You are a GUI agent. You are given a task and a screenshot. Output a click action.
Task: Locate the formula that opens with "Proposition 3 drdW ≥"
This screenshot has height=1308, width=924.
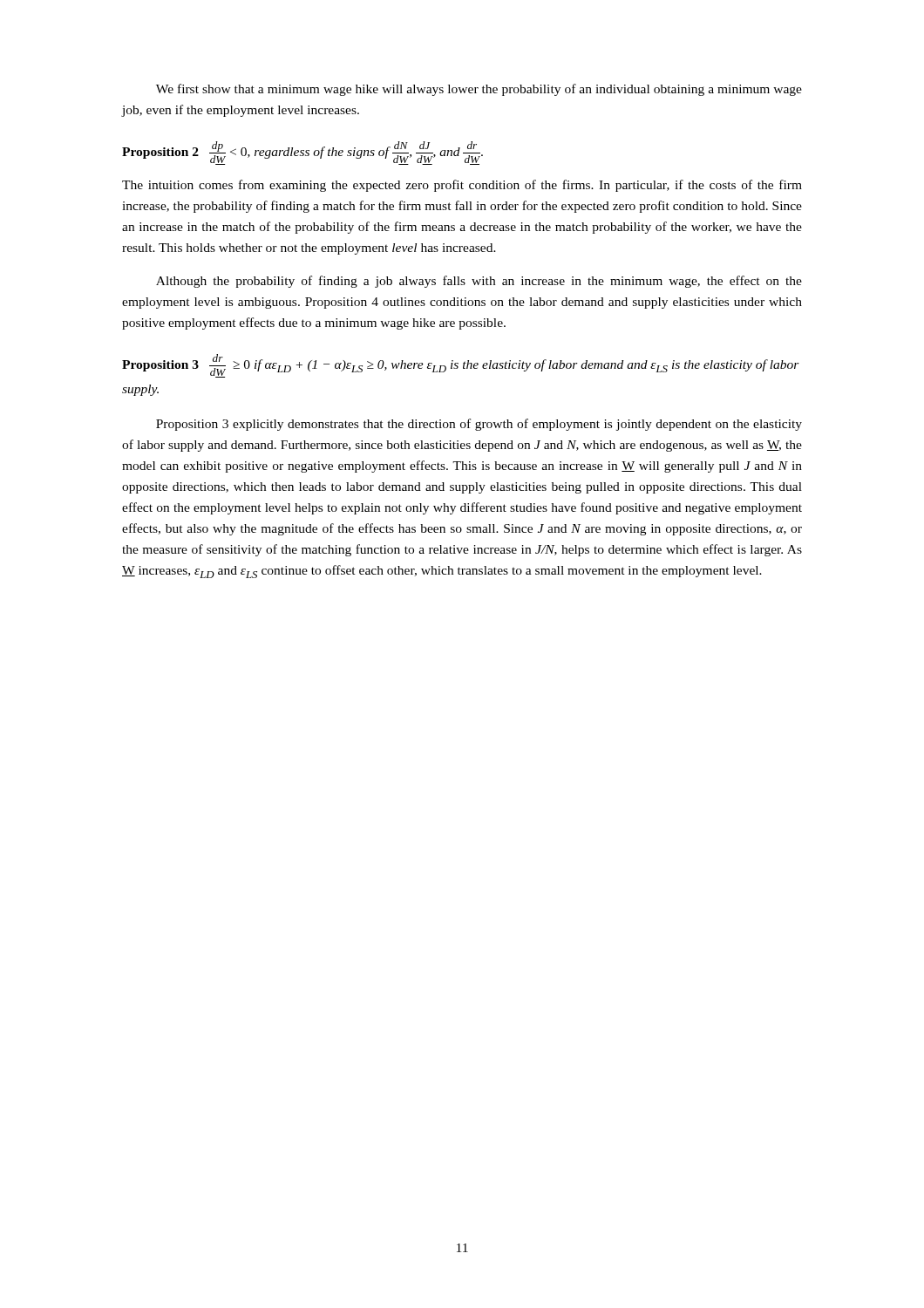(460, 374)
